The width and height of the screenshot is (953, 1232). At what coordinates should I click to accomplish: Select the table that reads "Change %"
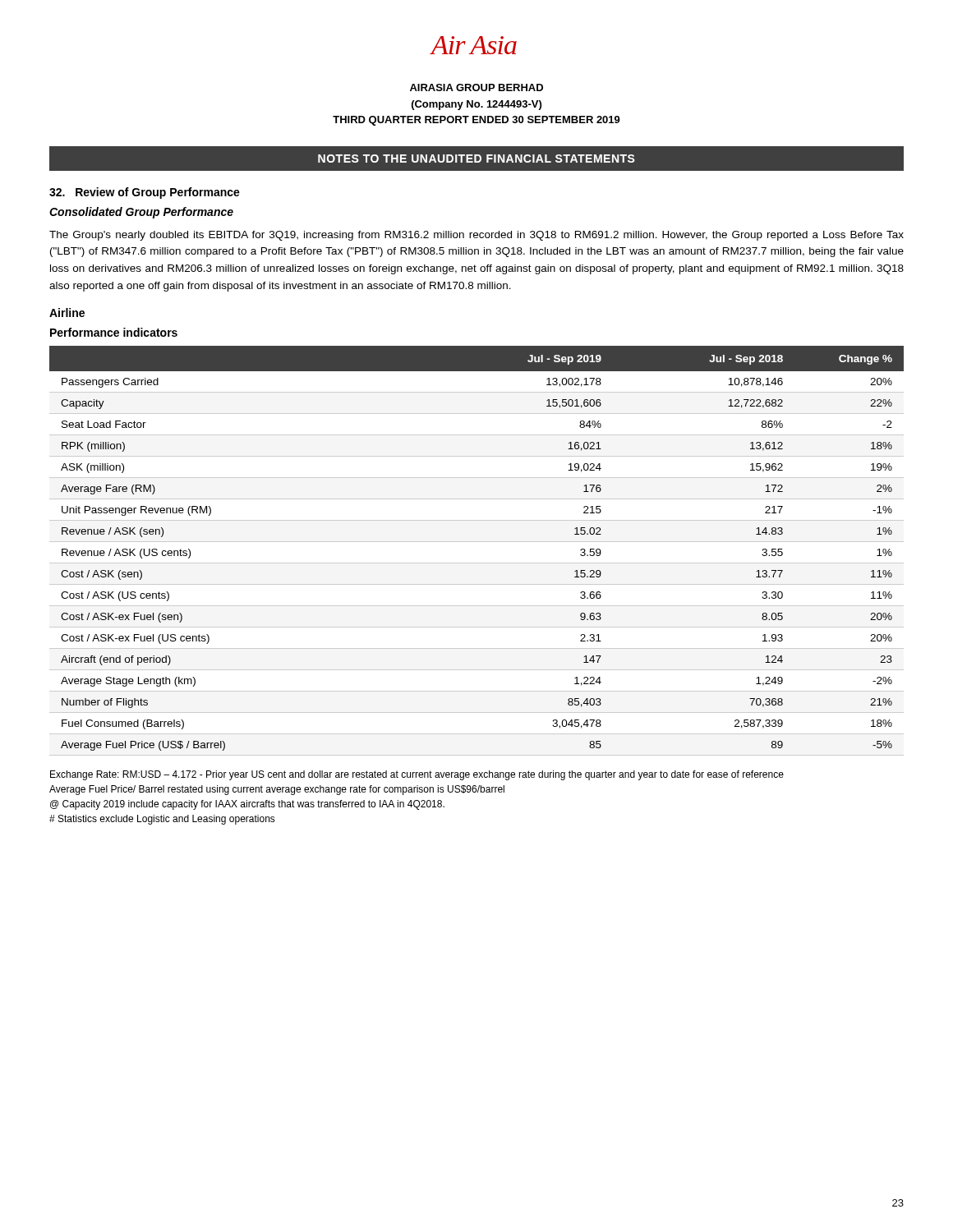coord(476,551)
